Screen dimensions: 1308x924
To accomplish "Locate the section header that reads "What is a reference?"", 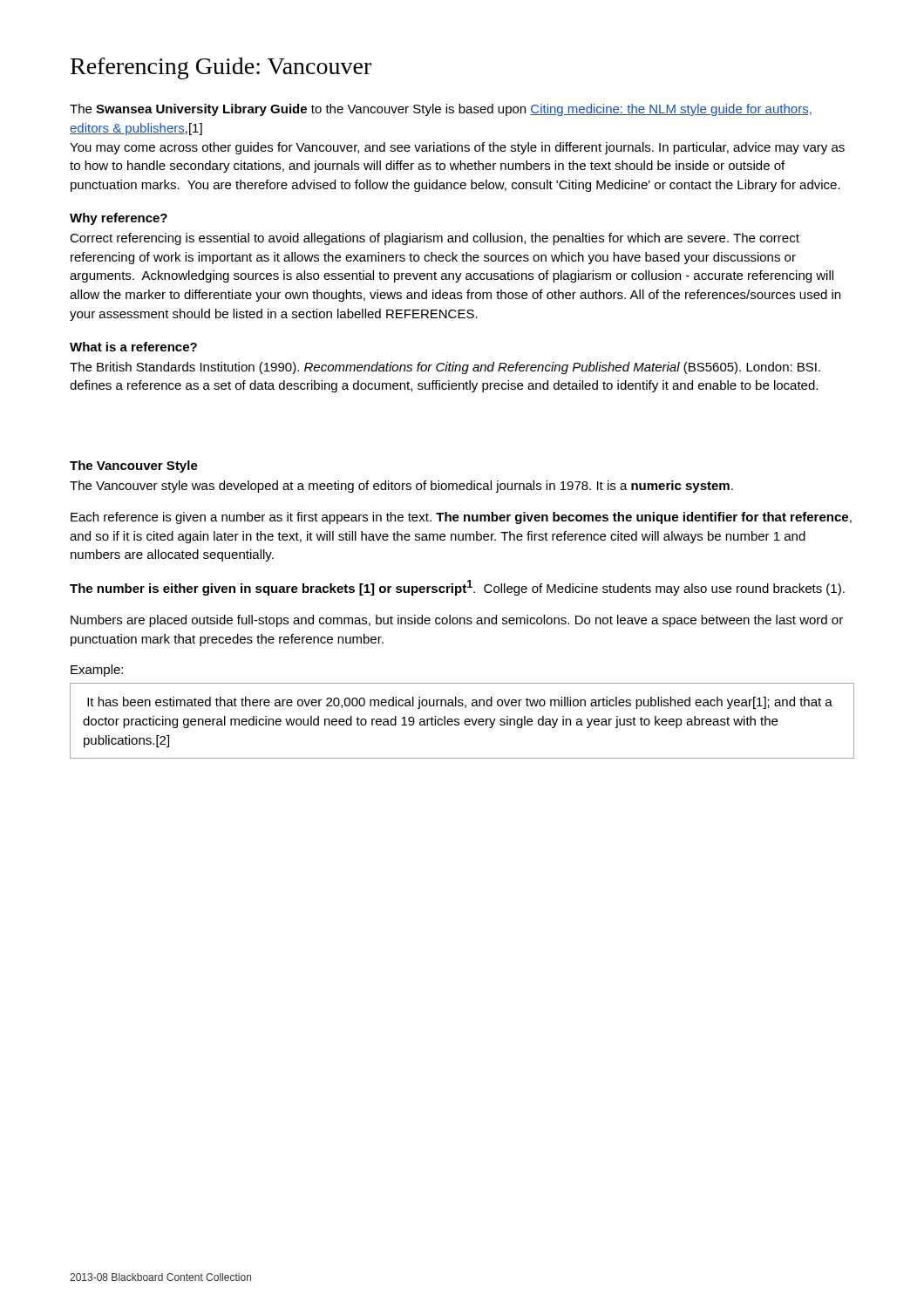I will tap(134, 346).
